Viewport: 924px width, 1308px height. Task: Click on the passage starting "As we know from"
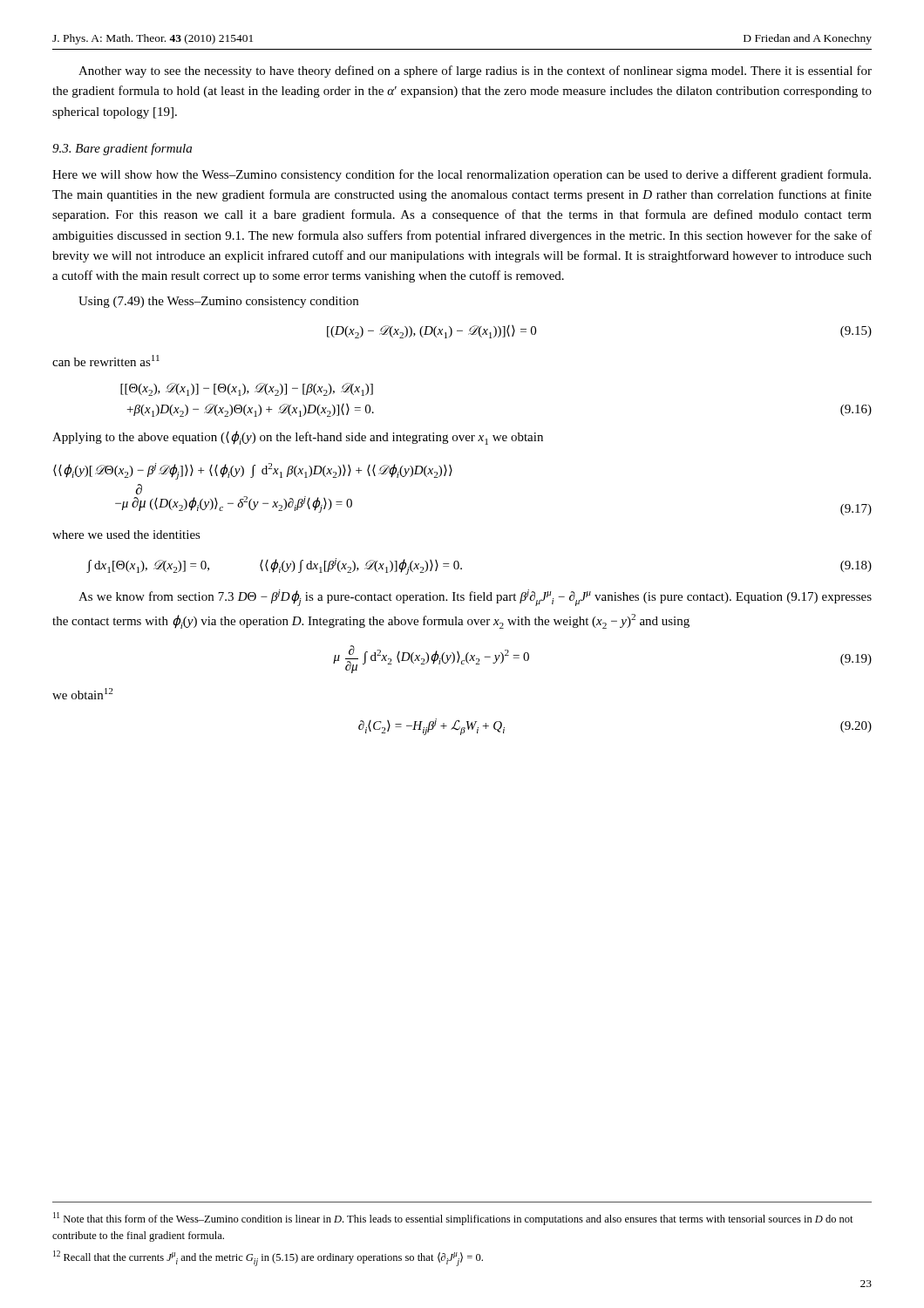(462, 609)
